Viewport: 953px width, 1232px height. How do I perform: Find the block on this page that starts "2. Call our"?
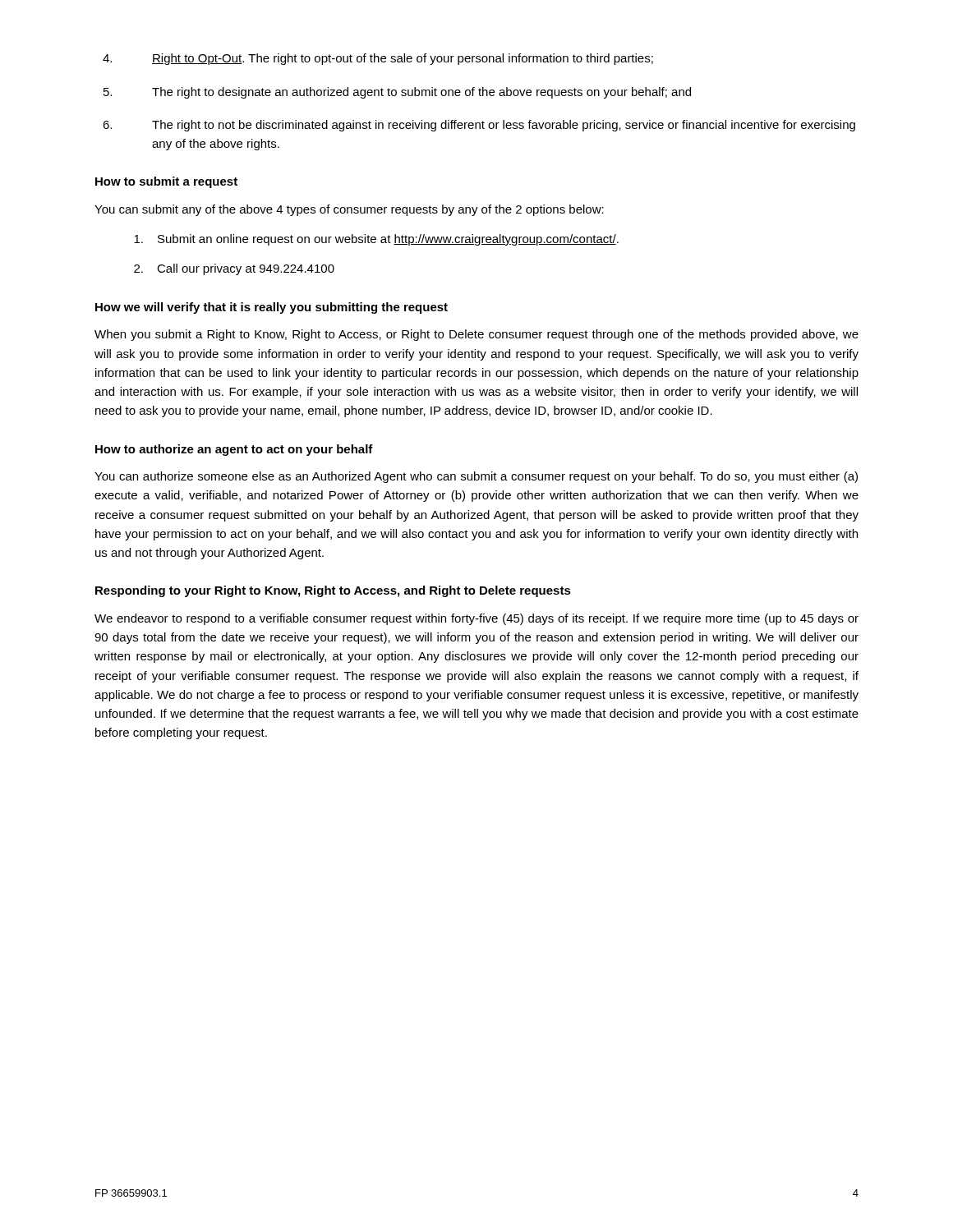(x=234, y=269)
